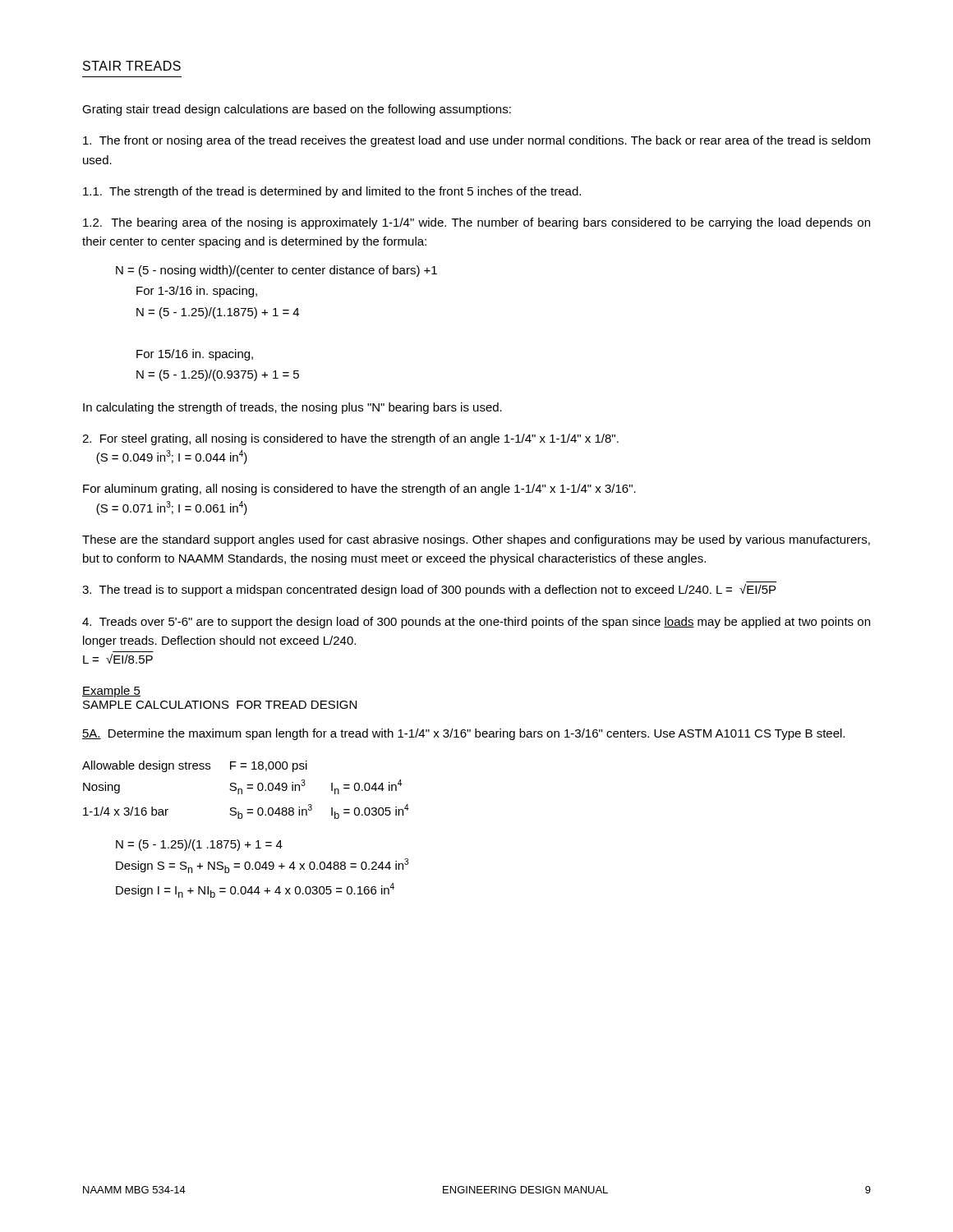Screen dimensions: 1232x953
Task: Click on the text block that reads "For aluminum grating, all nosing is considered to"
Action: [476, 498]
